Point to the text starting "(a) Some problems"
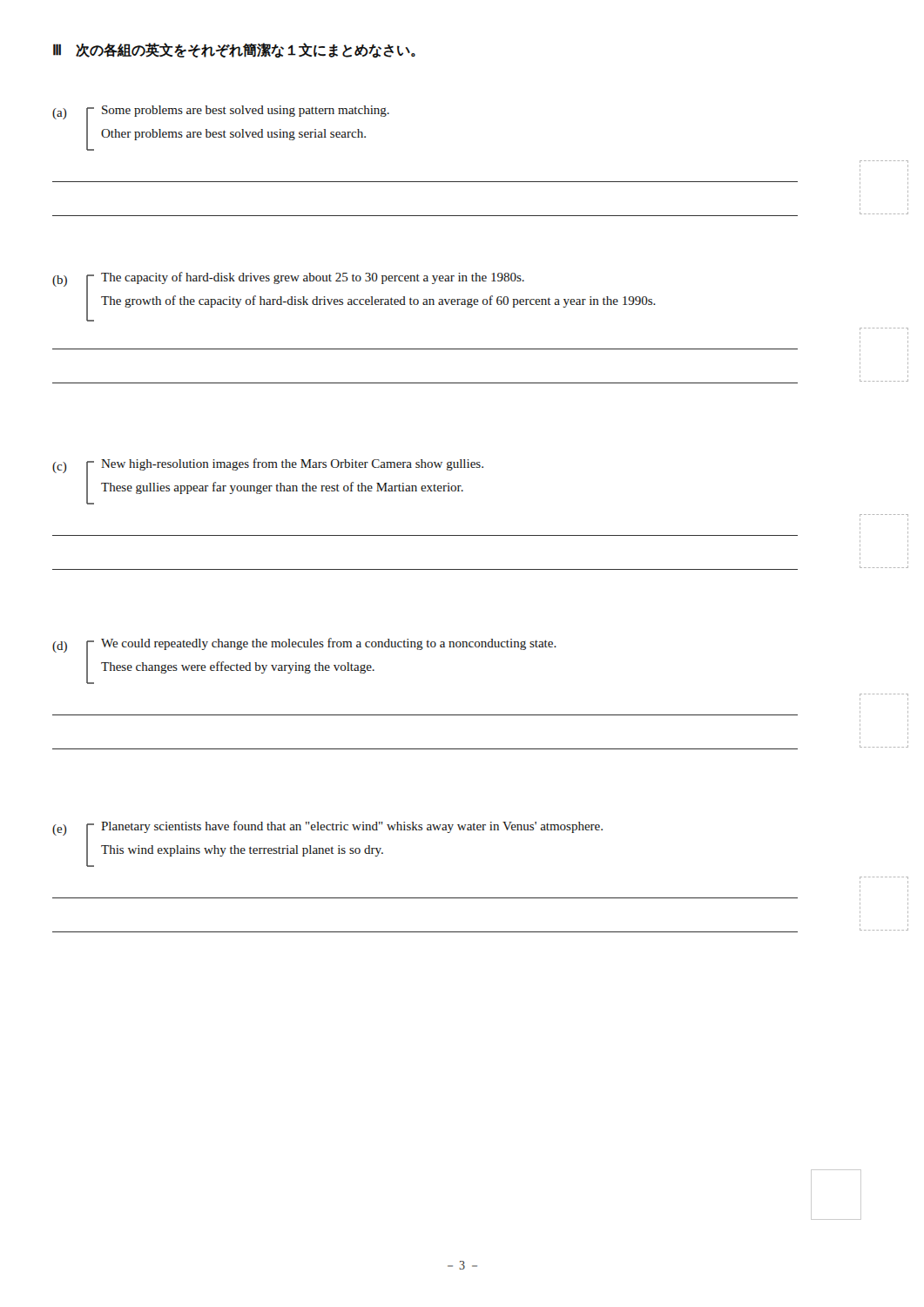Image resolution: width=924 pixels, height=1307 pixels. (453, 159)
